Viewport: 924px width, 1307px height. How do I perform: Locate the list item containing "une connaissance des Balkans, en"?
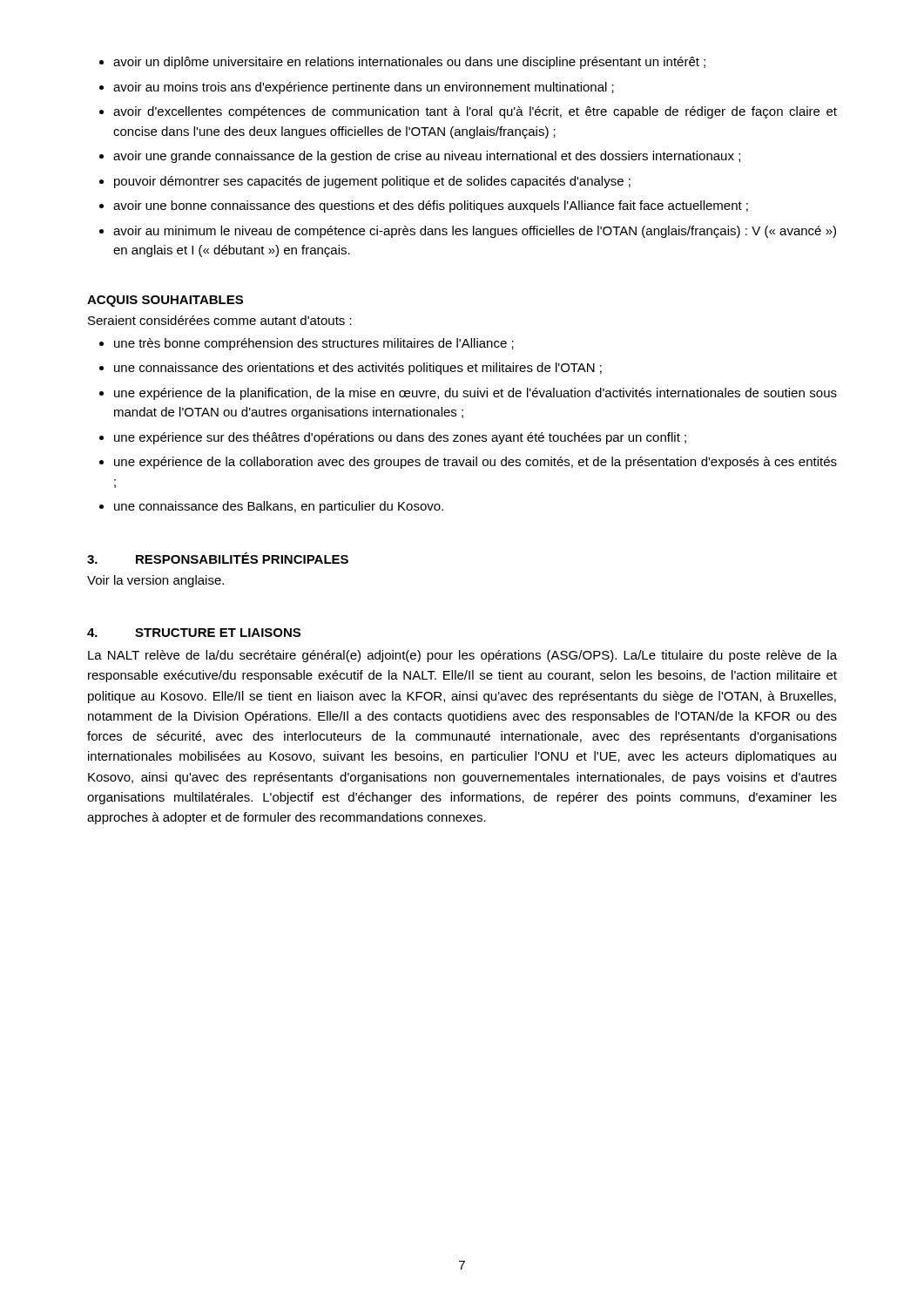[279, 507]
